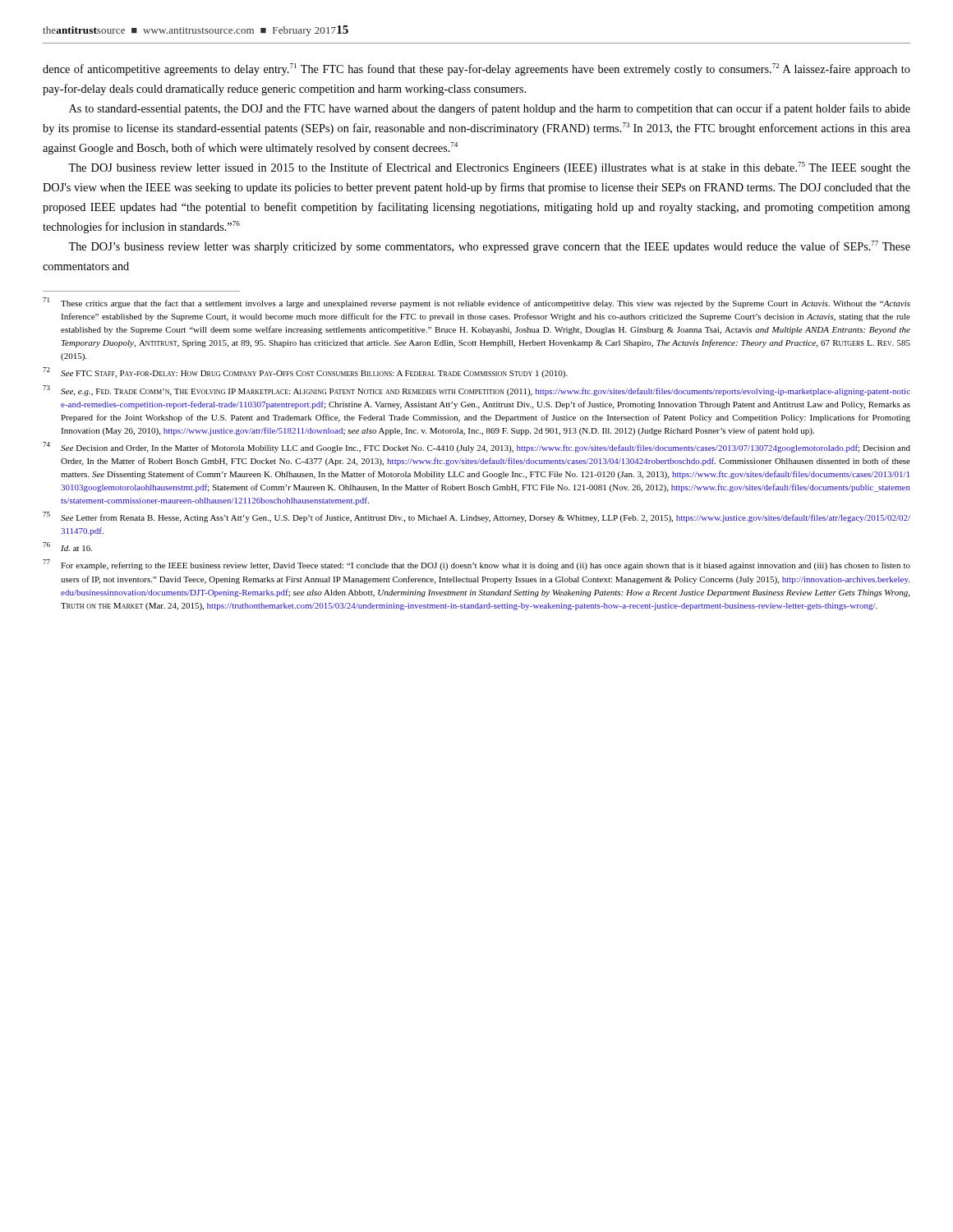Find the region starting "72 See FTC Staff, Pay-for-Delay: How Drug Company"
The height and width of the screenshot is (1232, 953).
click(305, 373)
